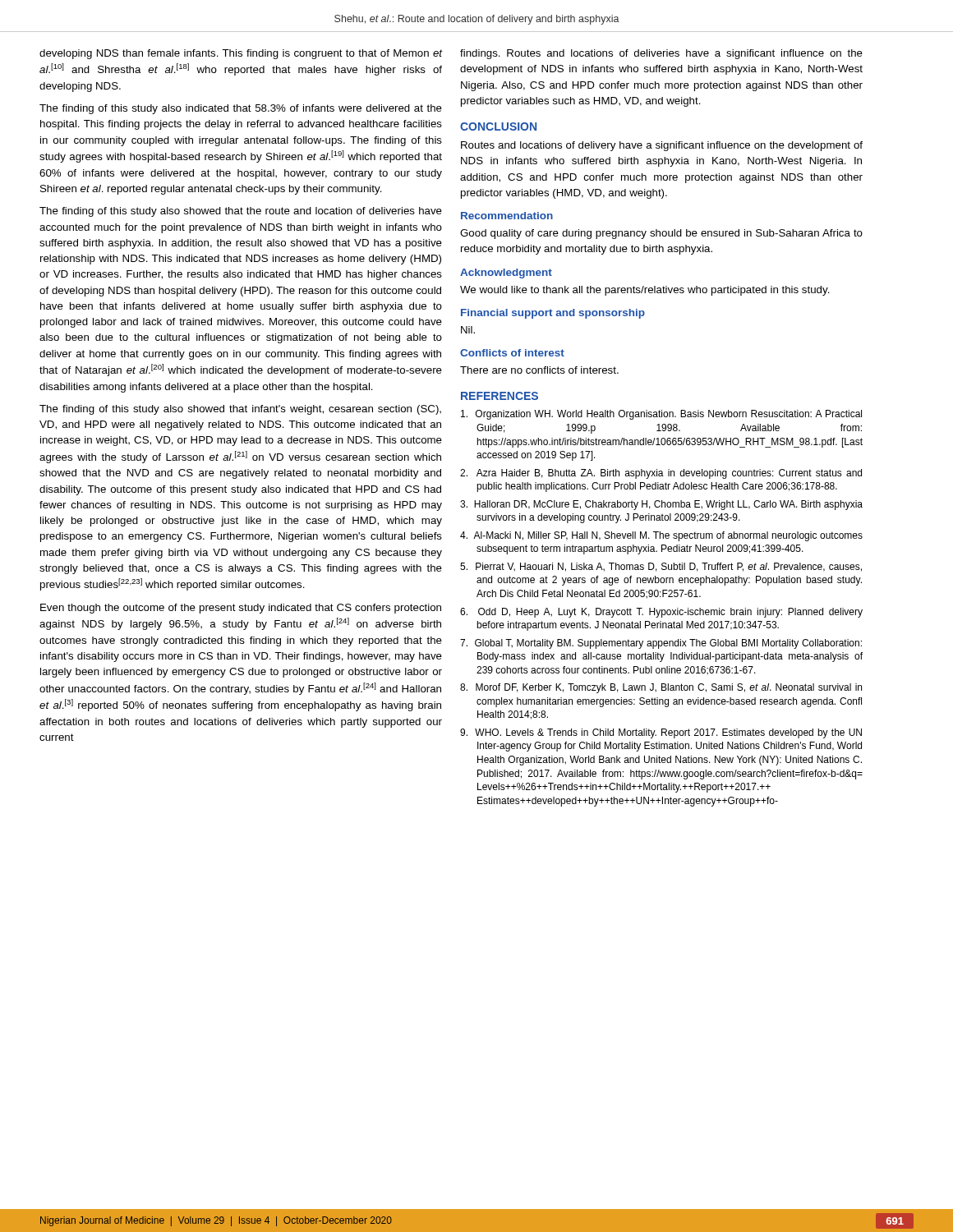Find the list item that reads "2. Azra Haider B, Bhutta ZA."
The image size is (953, 1232).
point(661,480)
